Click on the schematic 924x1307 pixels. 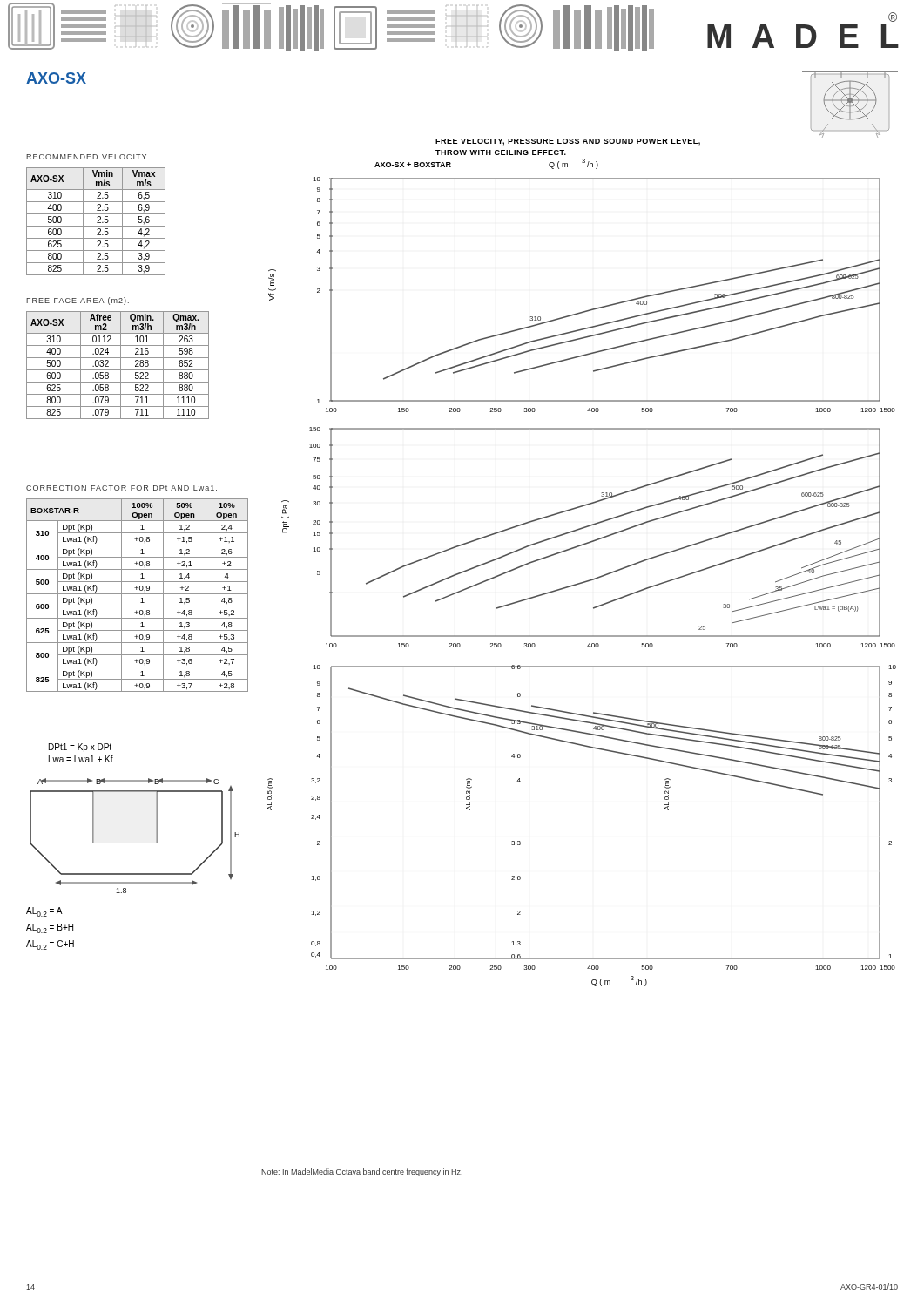coord(139,837)
